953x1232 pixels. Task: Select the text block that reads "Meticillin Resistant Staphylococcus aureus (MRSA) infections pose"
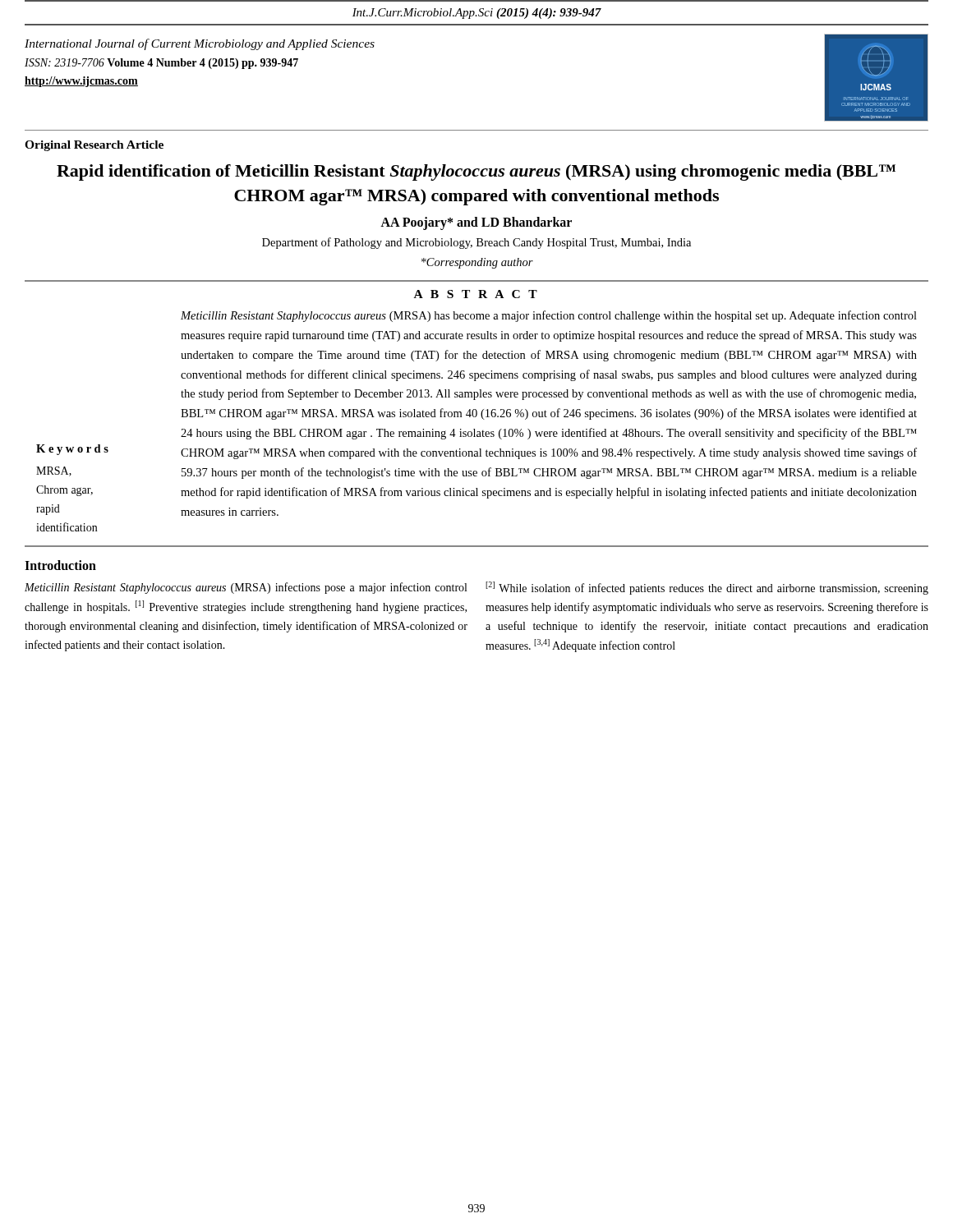246,617
